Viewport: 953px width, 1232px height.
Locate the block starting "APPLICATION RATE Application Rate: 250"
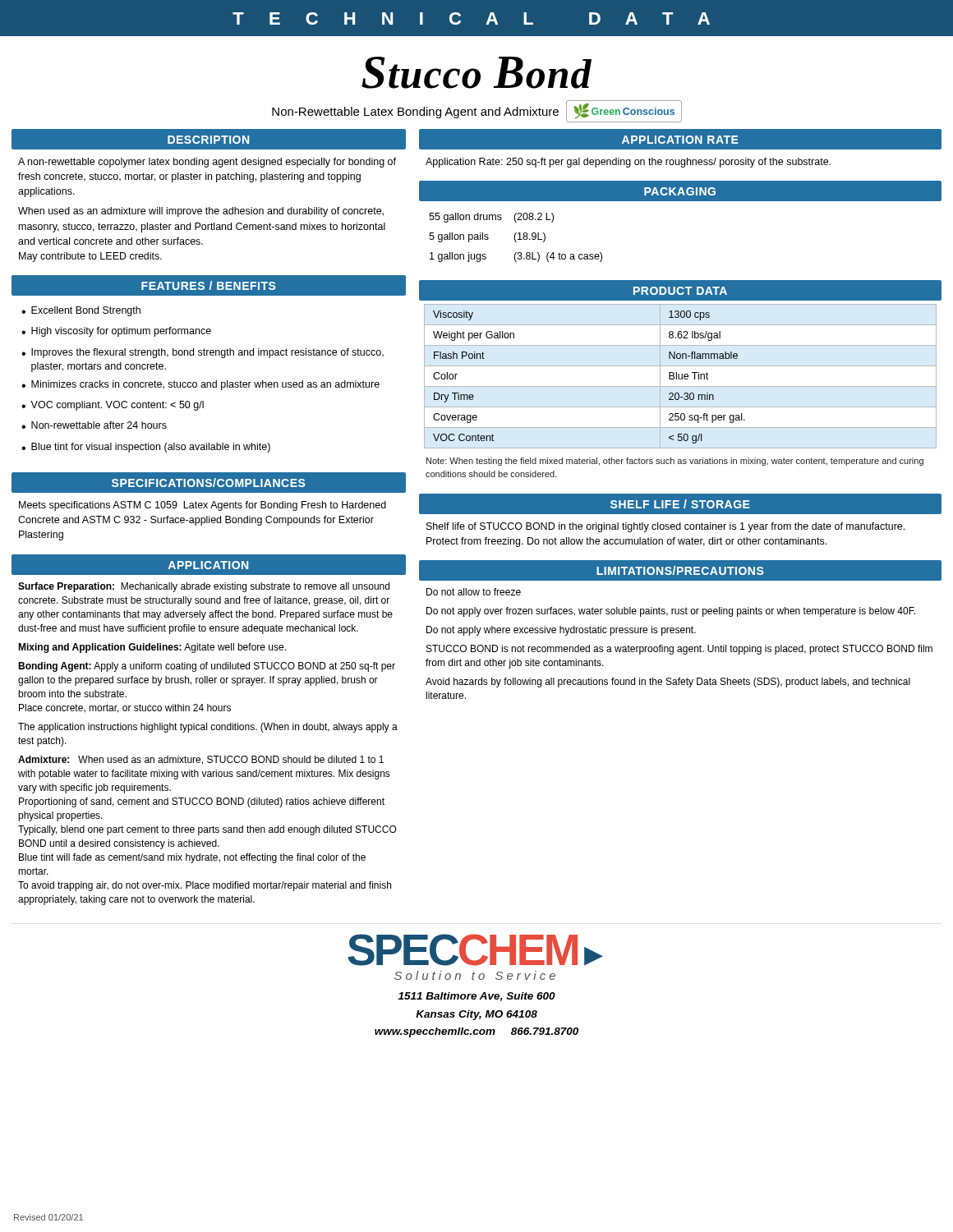click(x=680, y=151)
